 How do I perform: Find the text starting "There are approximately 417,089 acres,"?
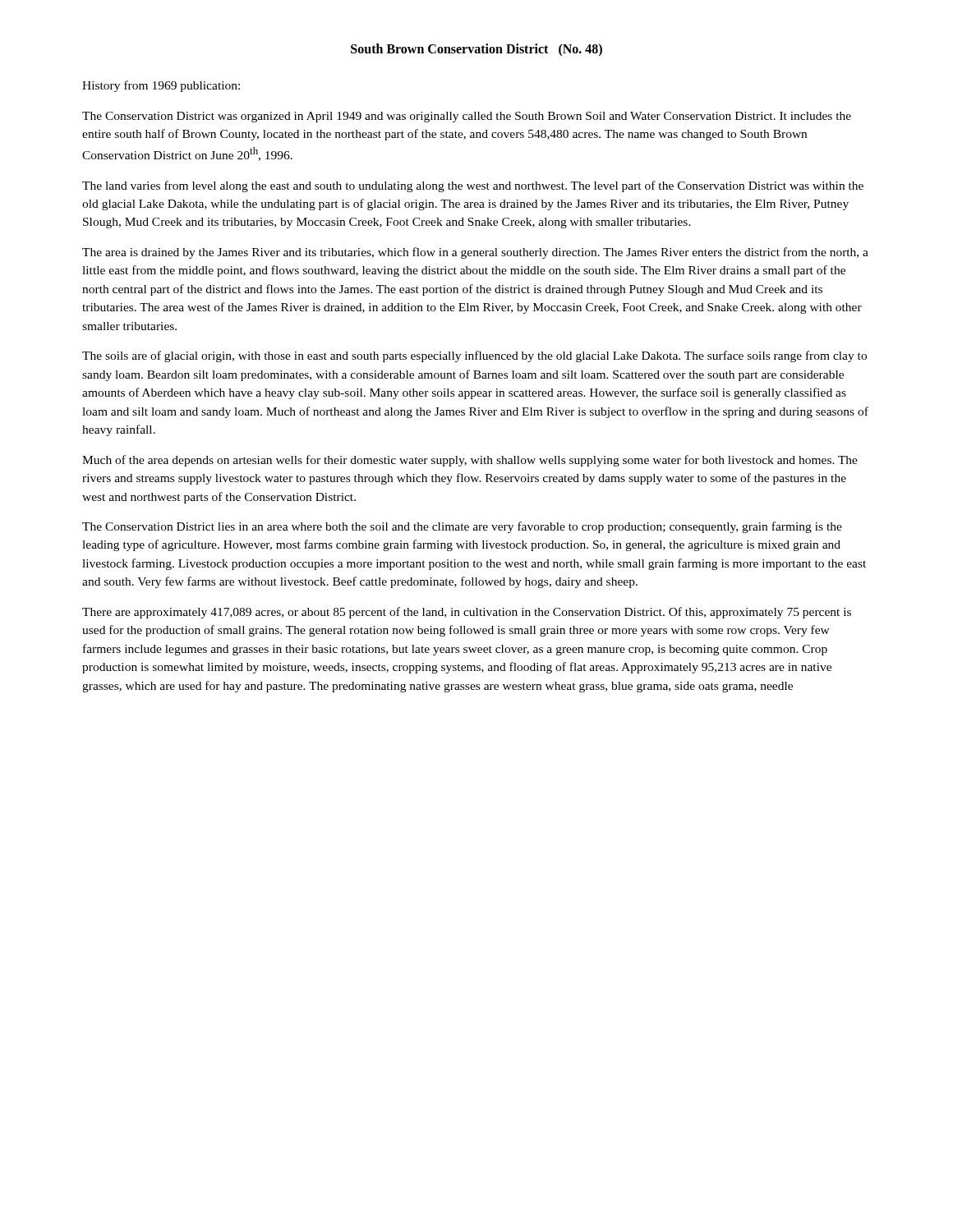pyautogui.click(x=467, y=648)
